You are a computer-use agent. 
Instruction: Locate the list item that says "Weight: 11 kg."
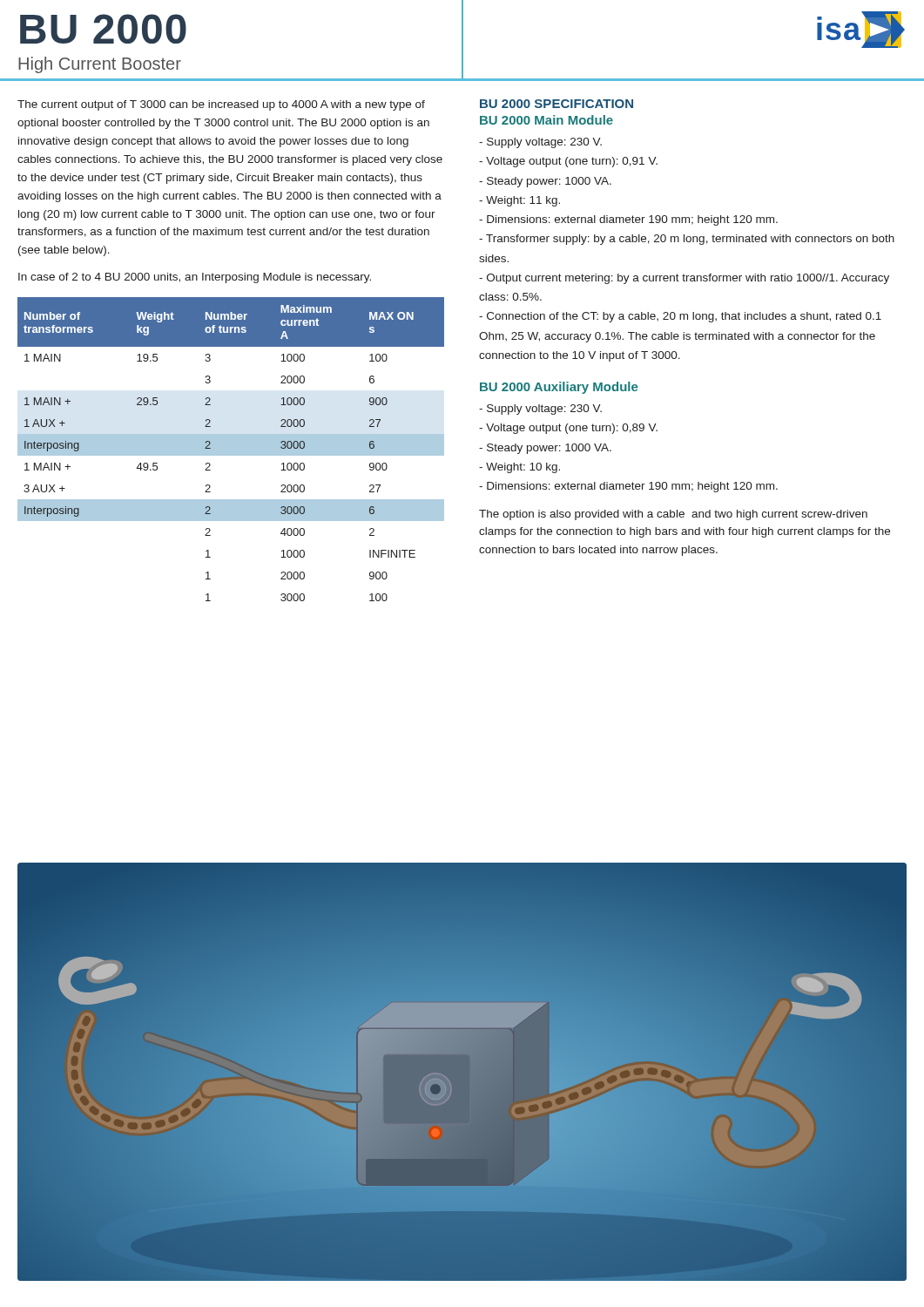pos(524,200)
